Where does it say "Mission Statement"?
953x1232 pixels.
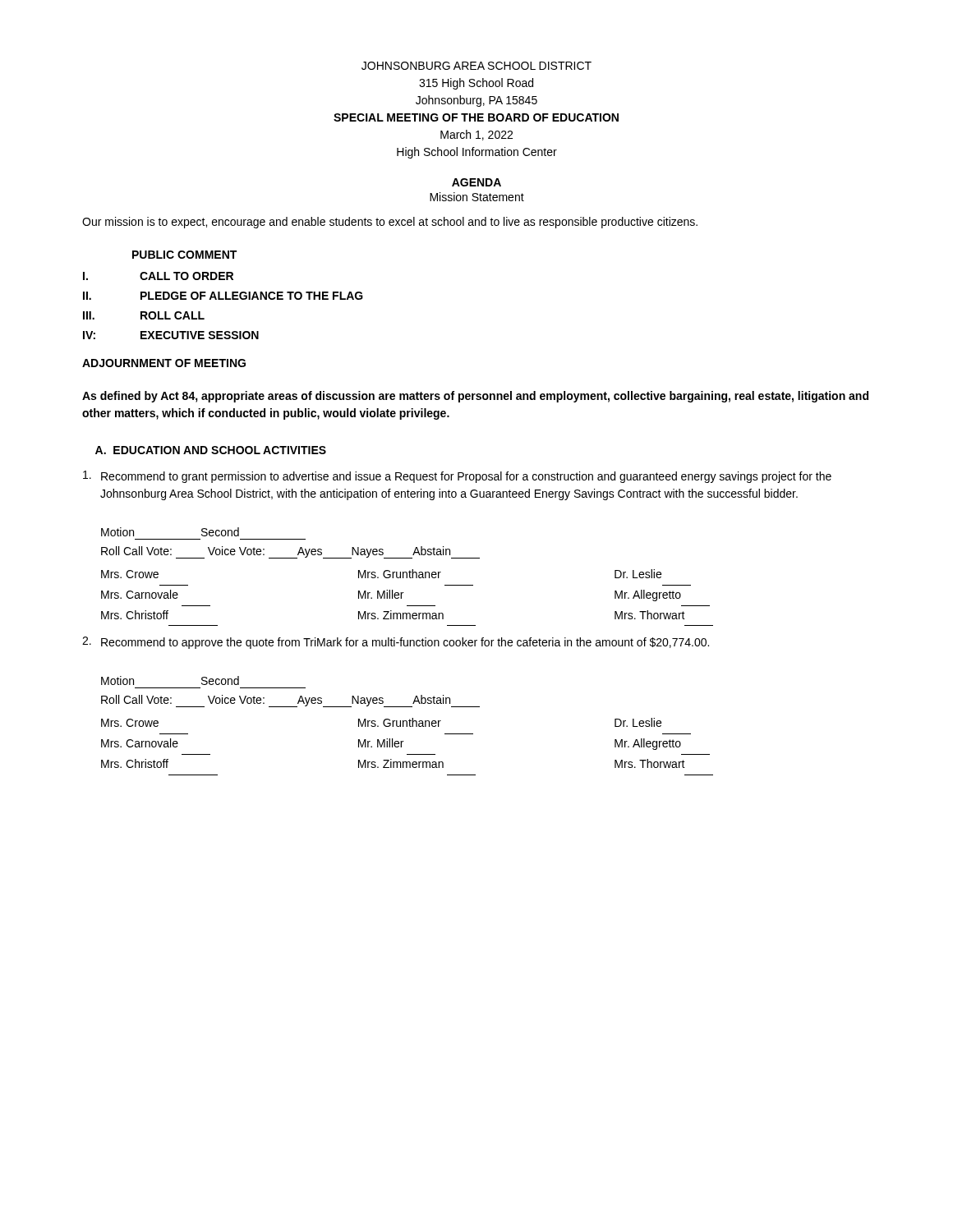[476, 197]
